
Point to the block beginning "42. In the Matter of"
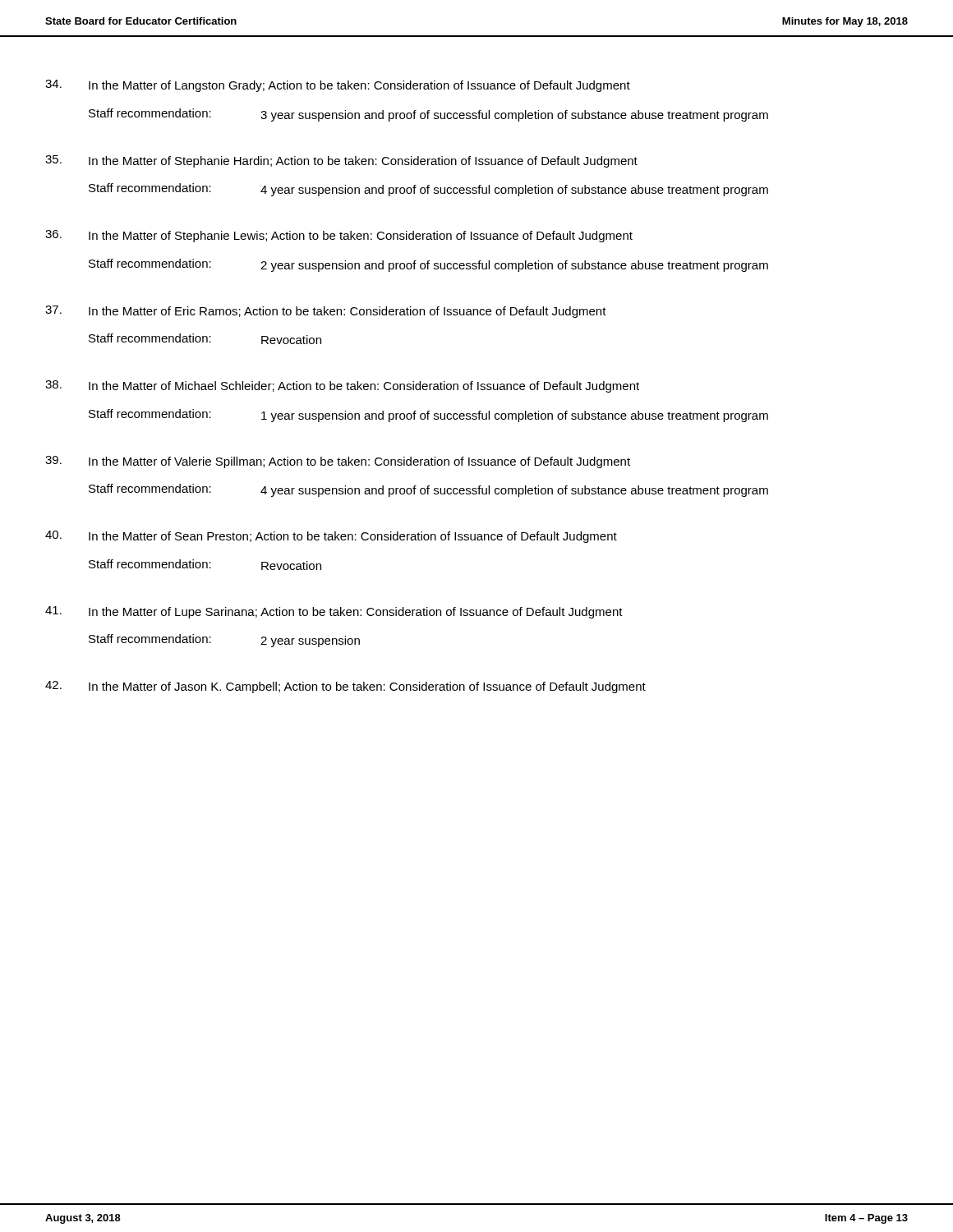pos(476,687)
